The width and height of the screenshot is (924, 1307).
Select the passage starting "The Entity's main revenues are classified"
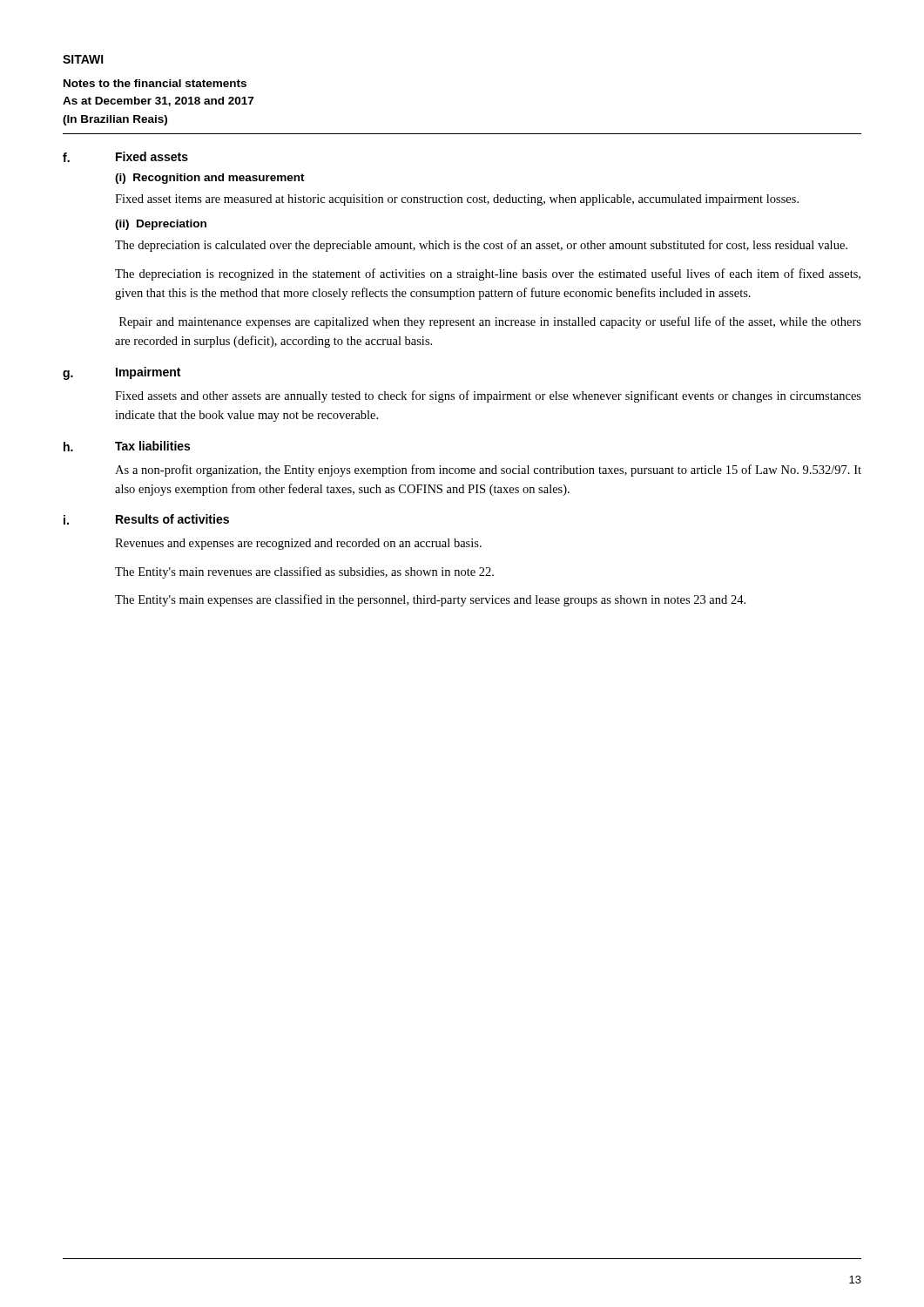(x=305, y=571)
